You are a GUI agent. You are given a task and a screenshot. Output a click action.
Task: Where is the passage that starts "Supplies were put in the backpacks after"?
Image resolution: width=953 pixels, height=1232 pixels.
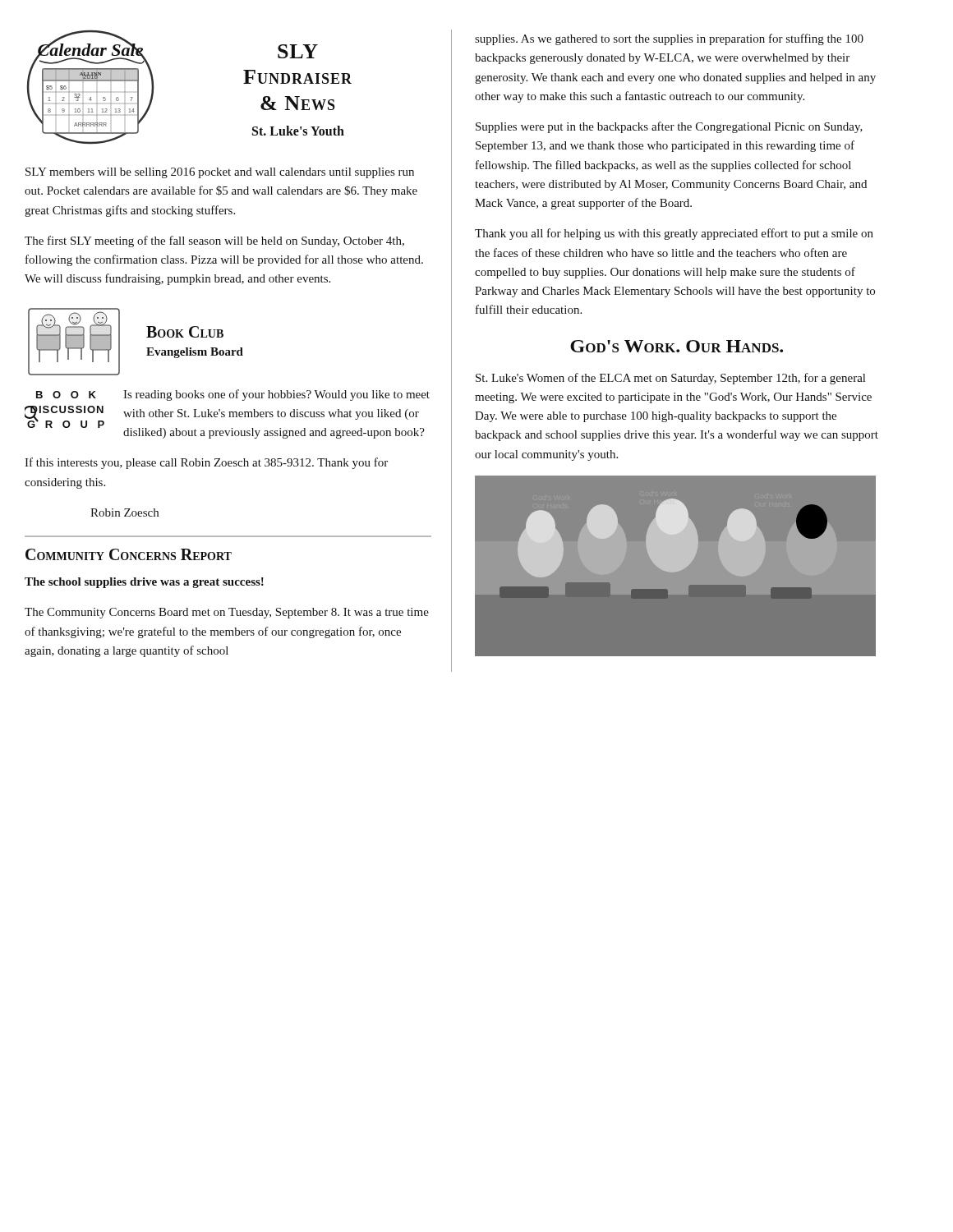677,165
